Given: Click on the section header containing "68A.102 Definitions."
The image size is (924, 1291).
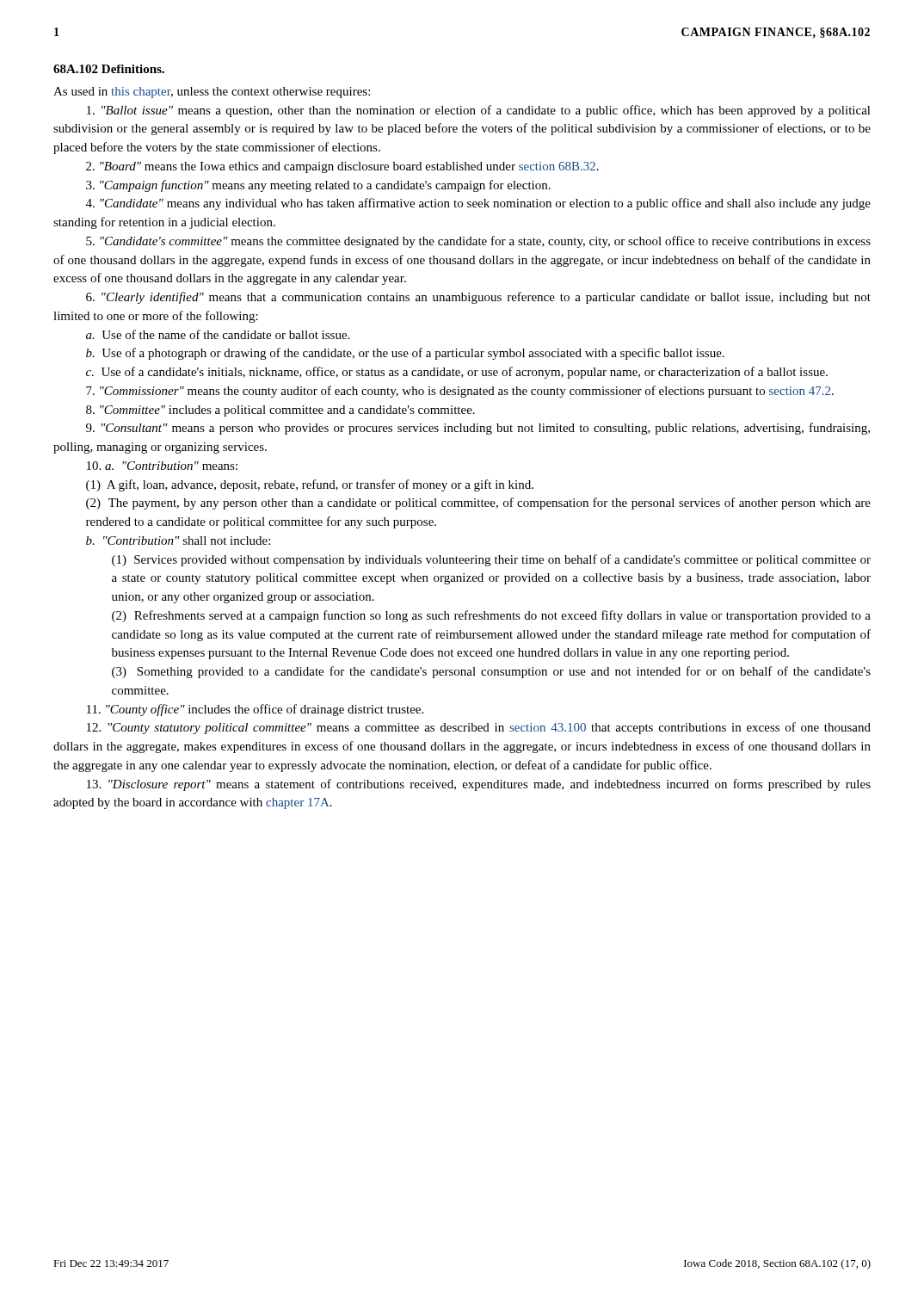Looking at the screenshot, I should tap(109, 69).
